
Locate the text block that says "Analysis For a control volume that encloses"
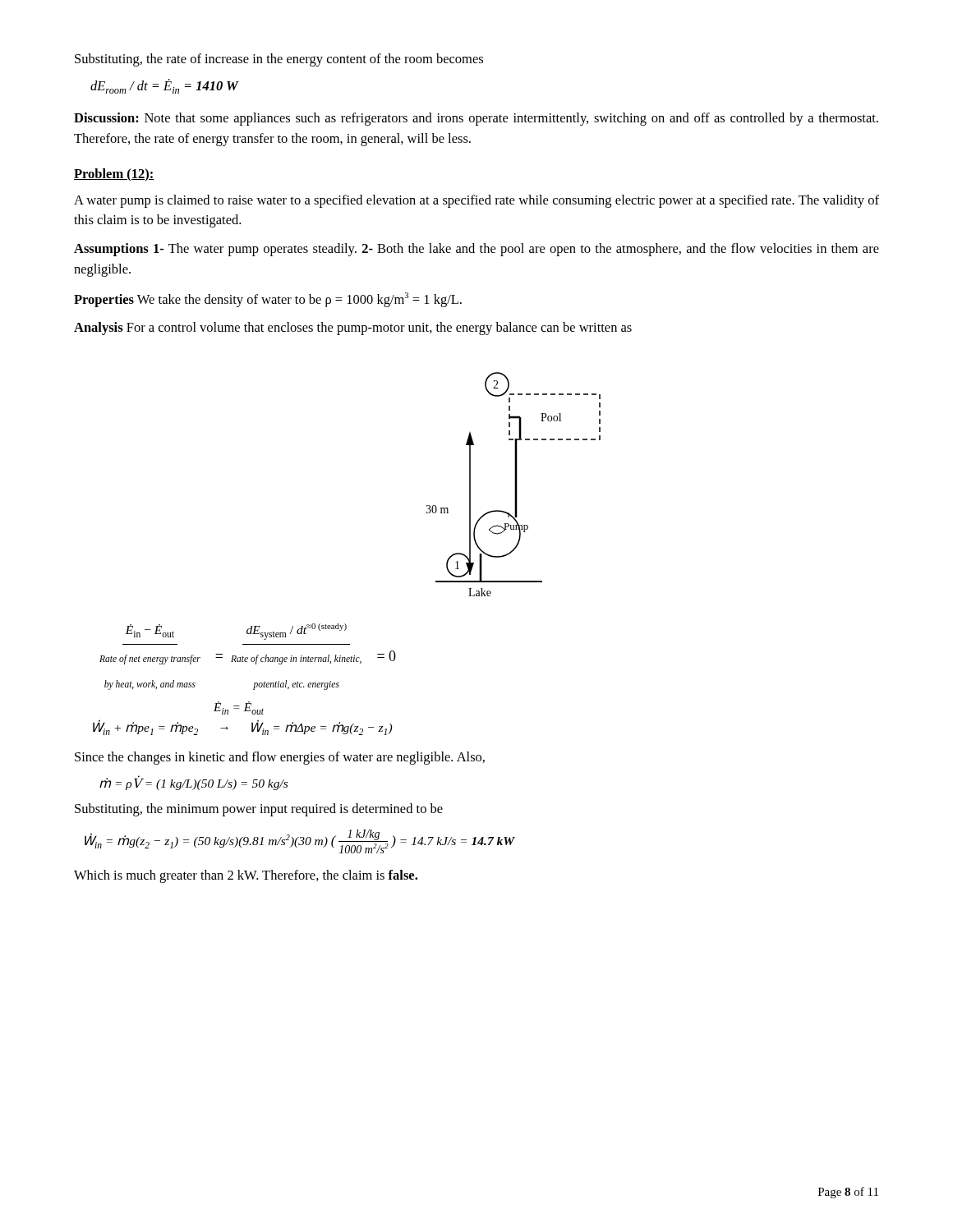353,327
